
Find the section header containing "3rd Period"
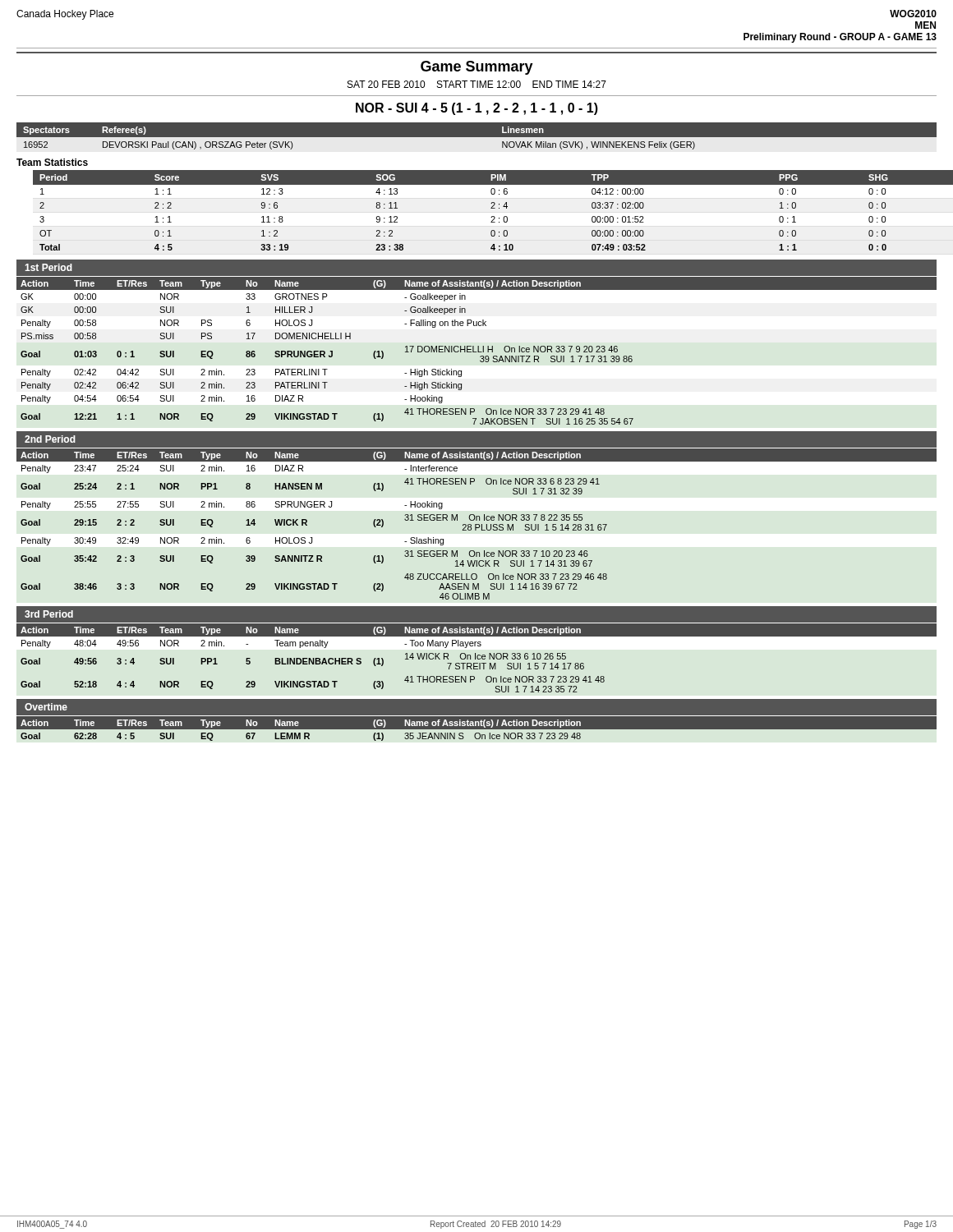click(49, 614)
